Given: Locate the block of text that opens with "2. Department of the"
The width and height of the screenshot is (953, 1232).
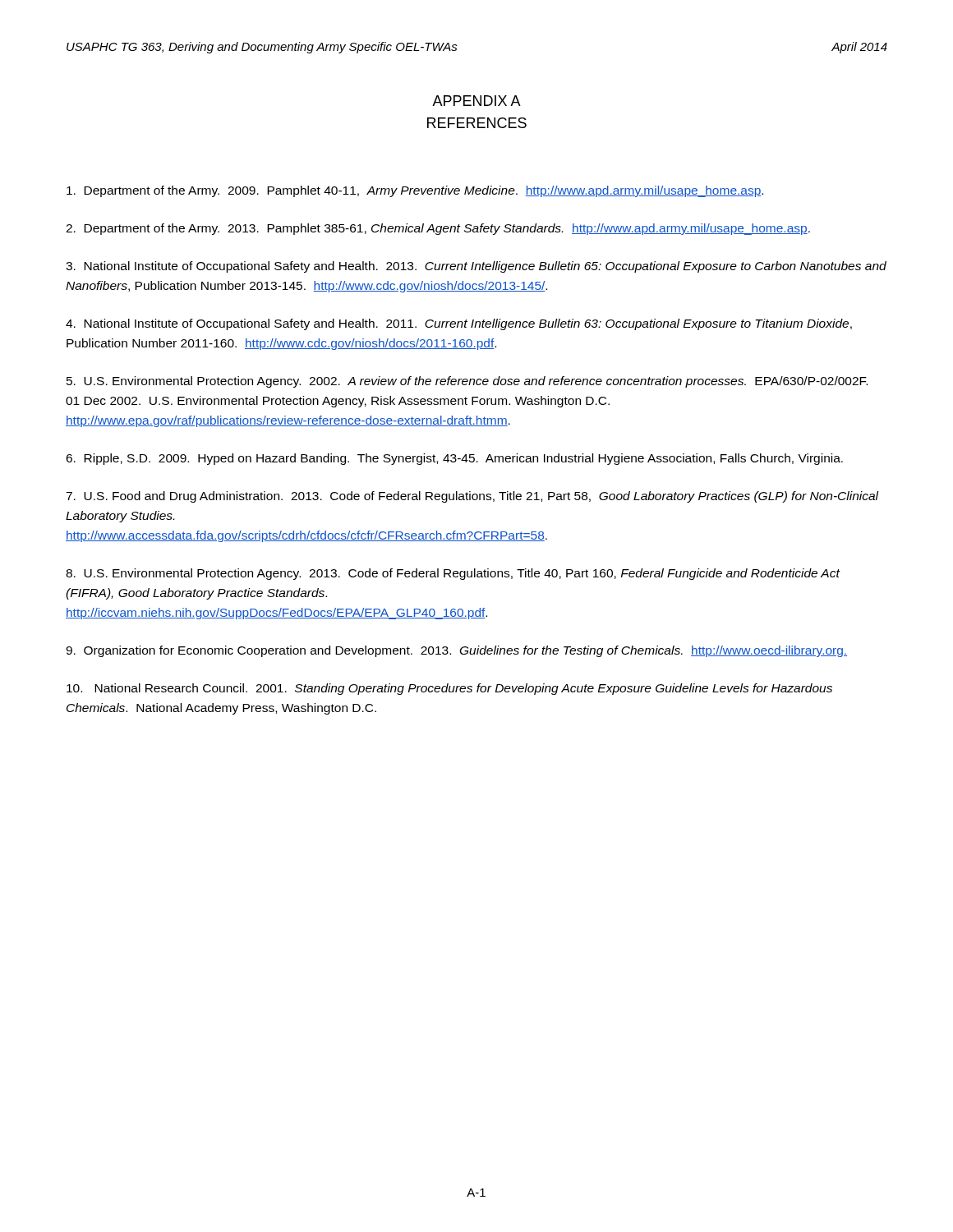Looking at the screenshot, I should (x=438, y=228).
